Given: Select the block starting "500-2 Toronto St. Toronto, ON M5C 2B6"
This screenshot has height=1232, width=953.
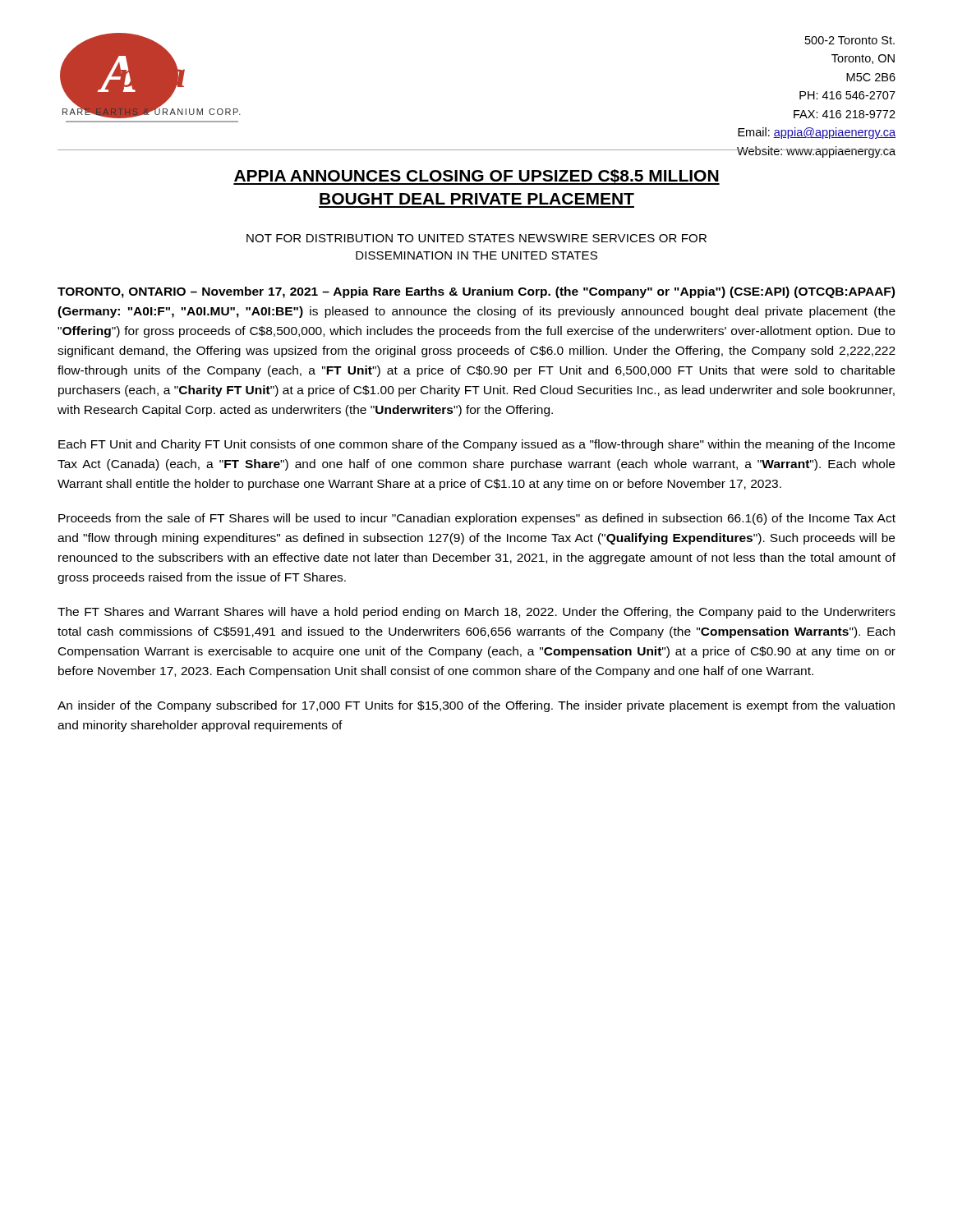Looking at the screenshot, I should [816, 96].
